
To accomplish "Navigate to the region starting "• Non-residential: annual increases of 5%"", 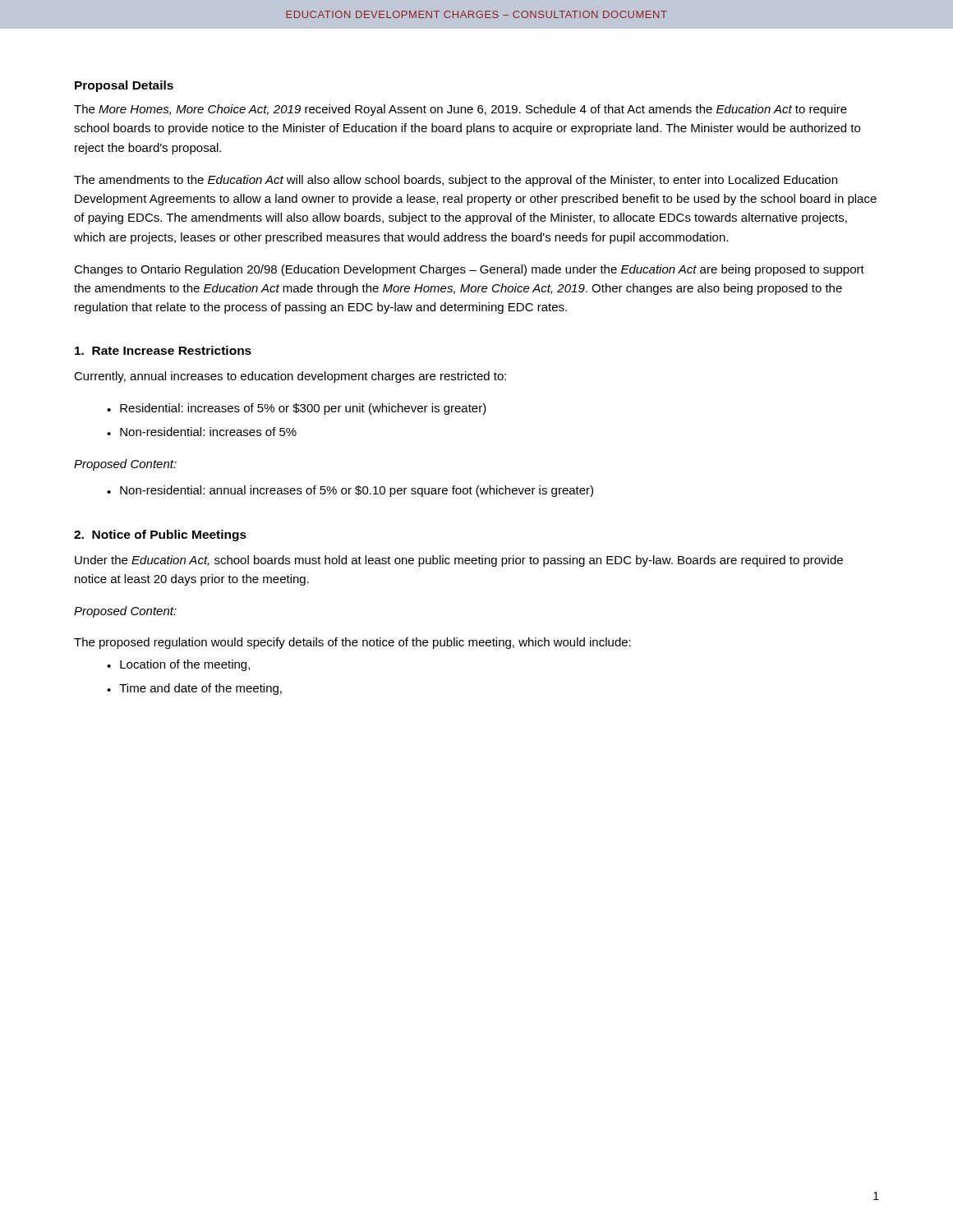I will [350, 490].
